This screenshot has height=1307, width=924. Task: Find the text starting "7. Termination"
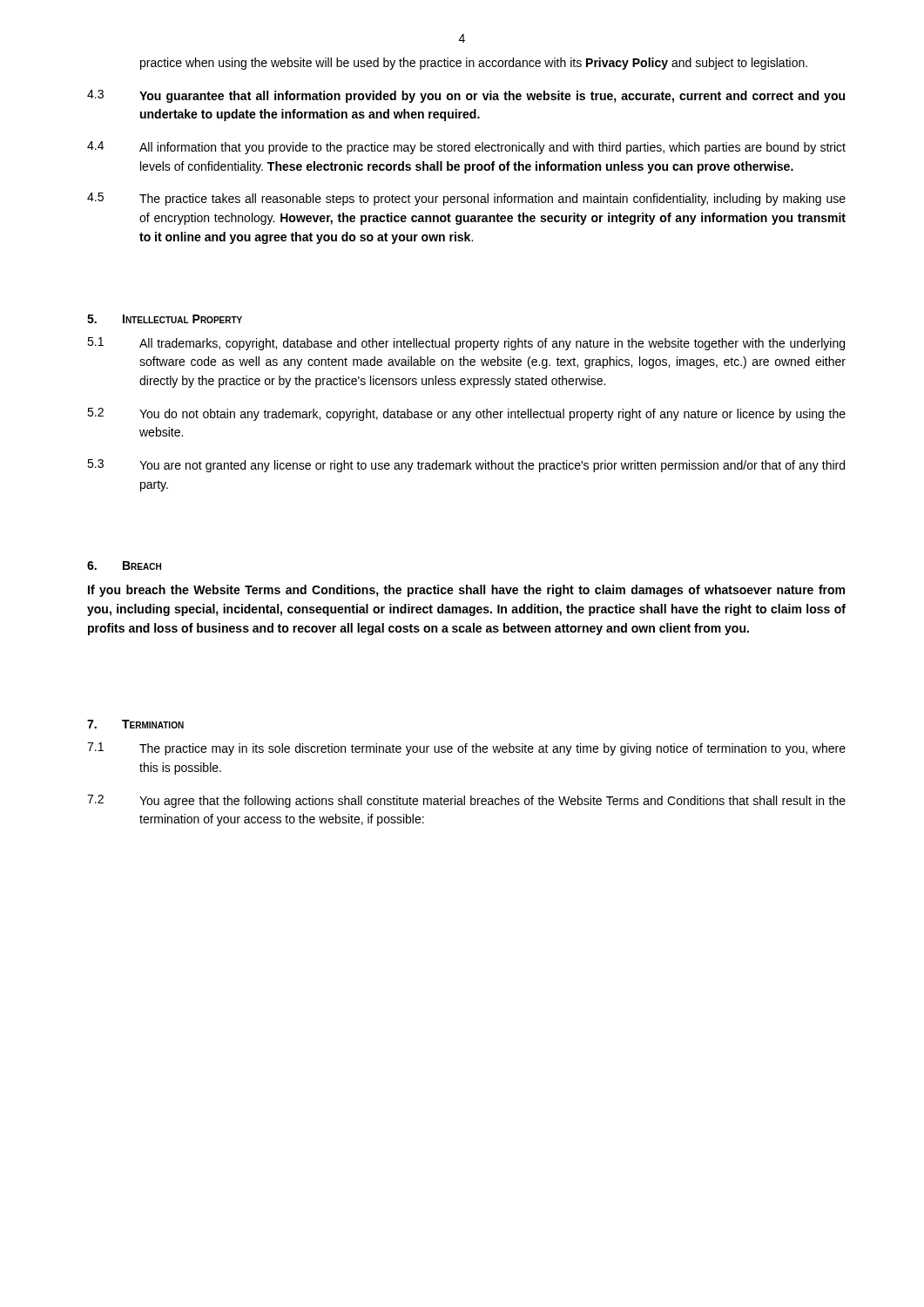click(x=136, y=724)
